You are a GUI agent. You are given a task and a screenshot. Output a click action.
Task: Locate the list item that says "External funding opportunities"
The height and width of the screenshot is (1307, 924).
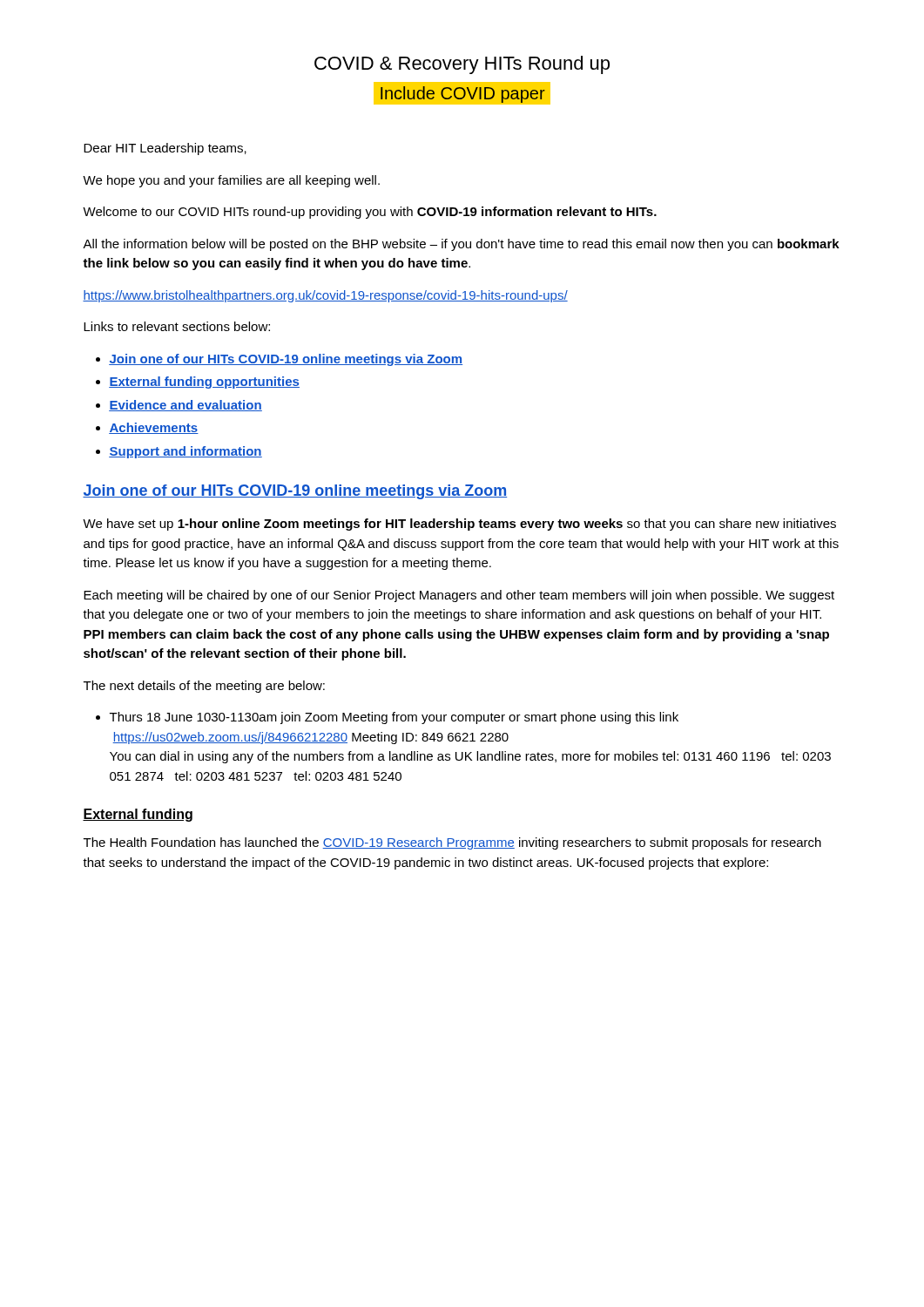point(204,381)
